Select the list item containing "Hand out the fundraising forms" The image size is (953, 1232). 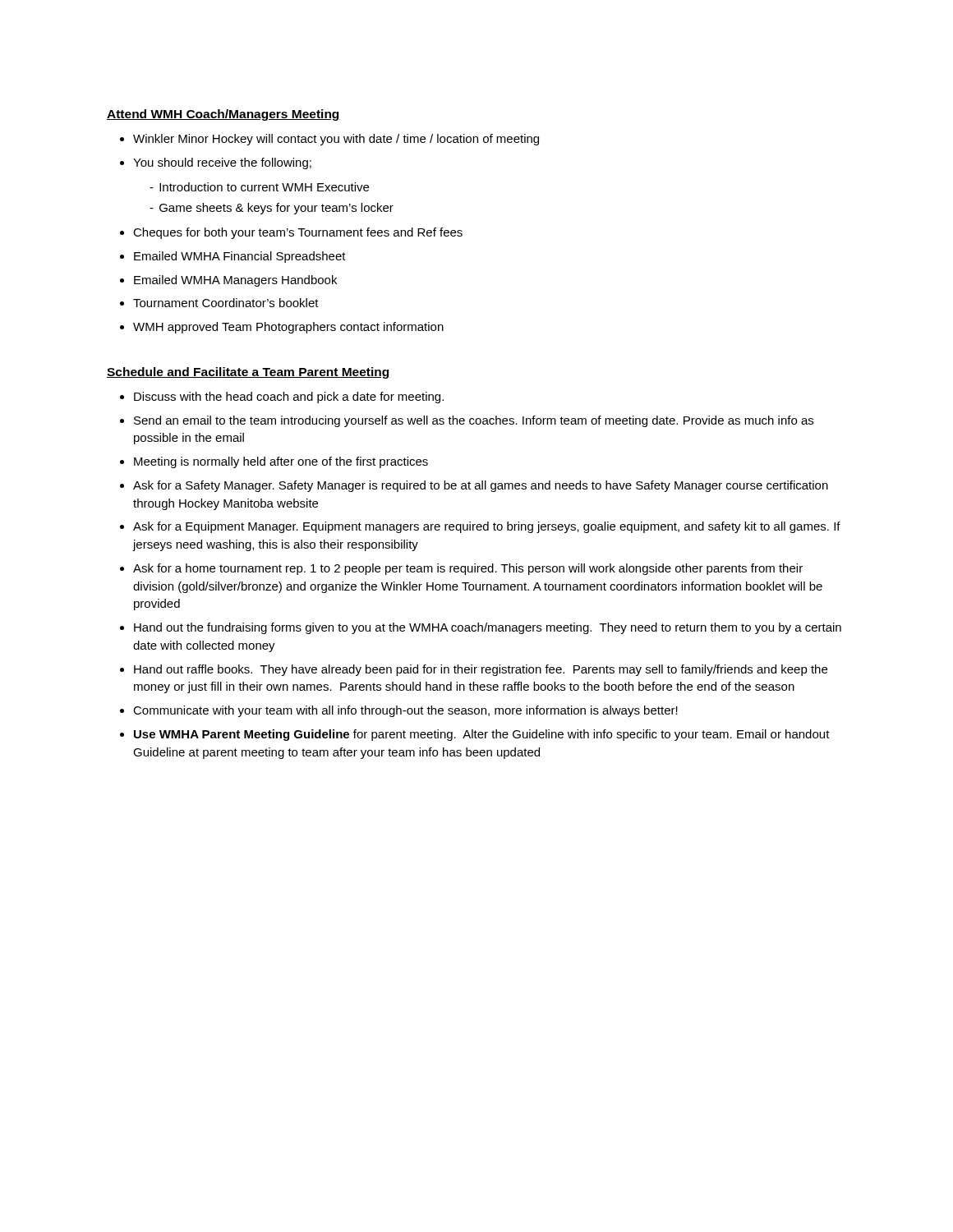pyautogui.click(x=488, y=636)
